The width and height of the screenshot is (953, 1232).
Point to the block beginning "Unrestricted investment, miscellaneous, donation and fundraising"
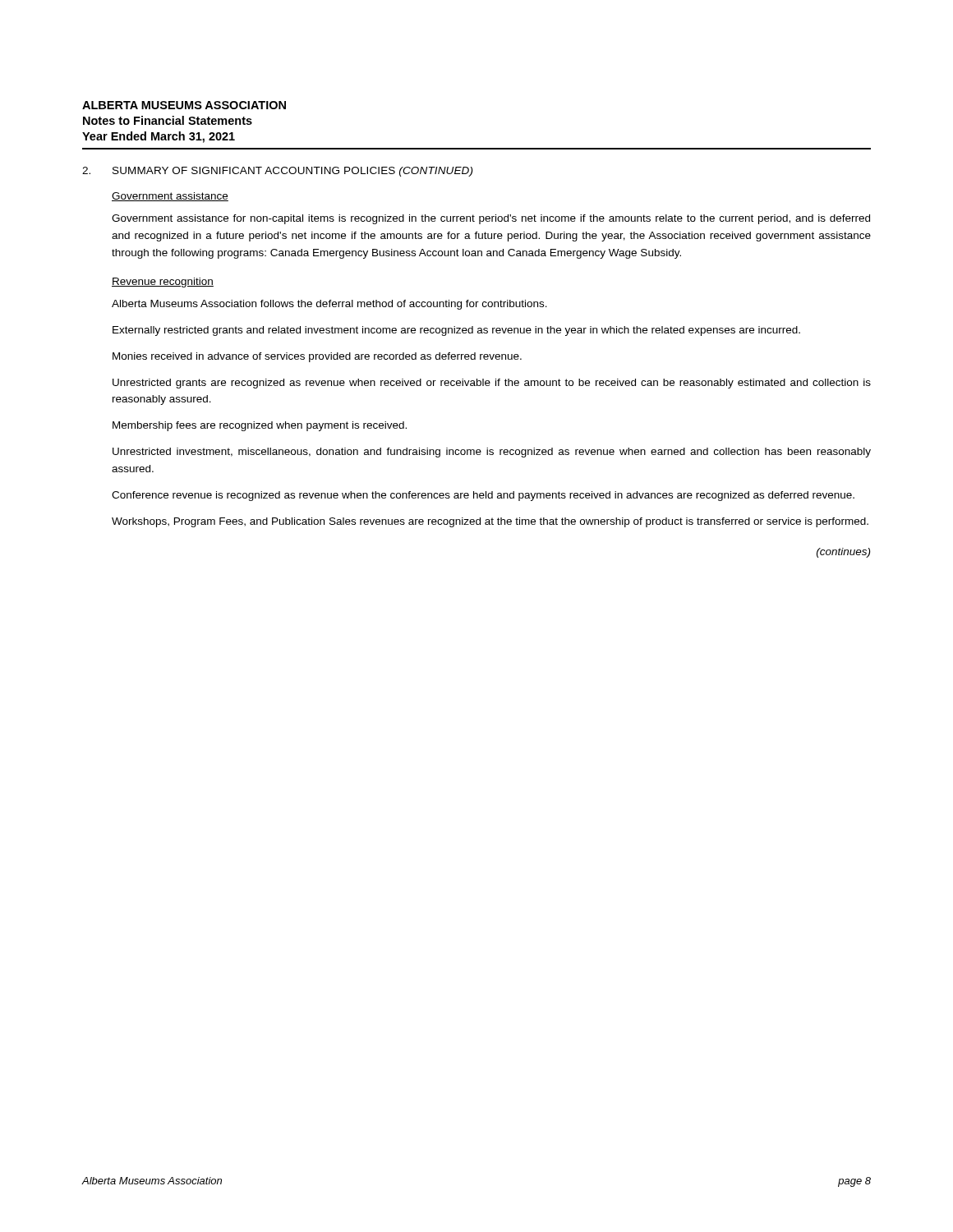tap(491, 460)
